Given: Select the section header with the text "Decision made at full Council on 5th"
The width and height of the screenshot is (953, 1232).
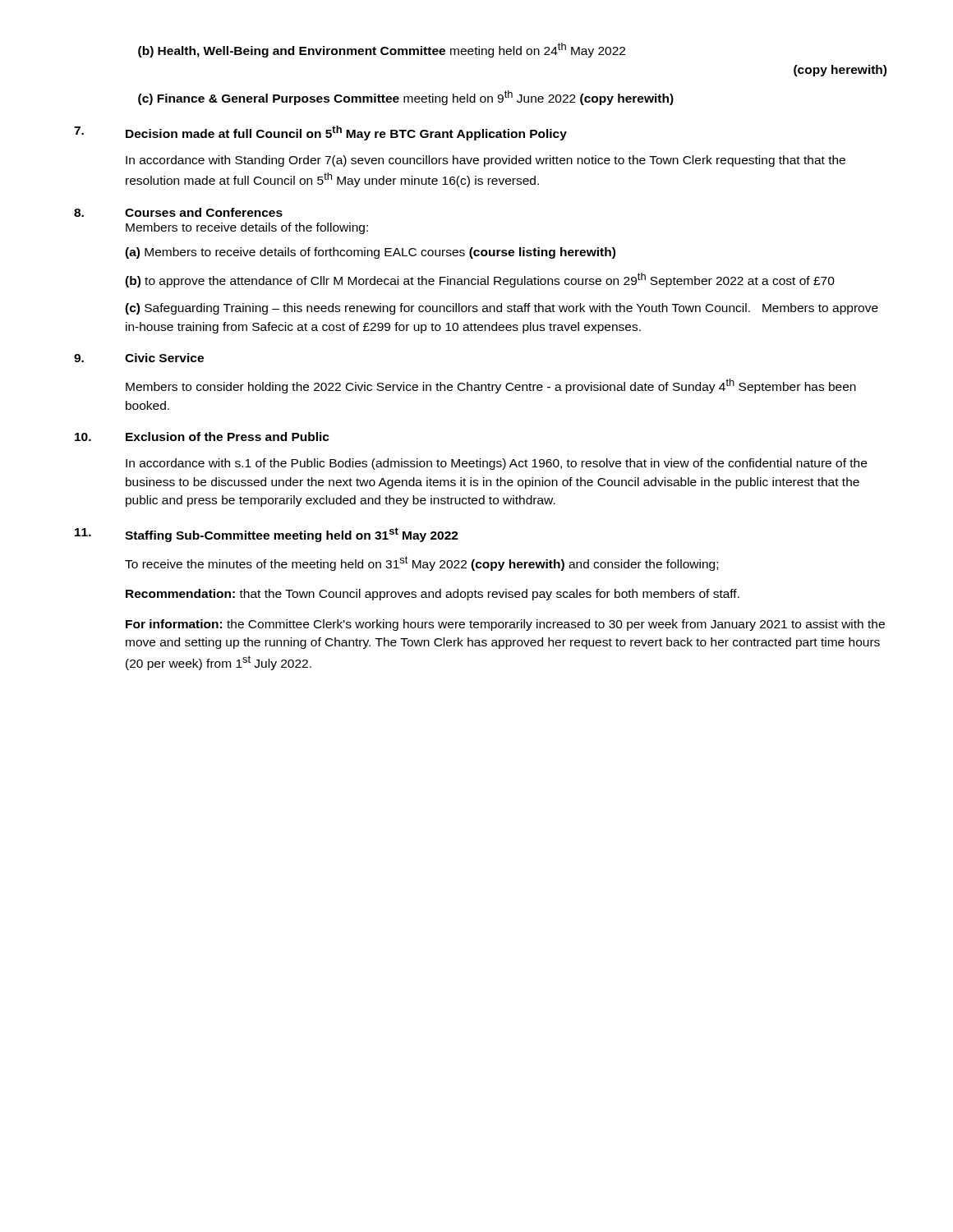Looking at the screenshot, I should click(346, 132).
